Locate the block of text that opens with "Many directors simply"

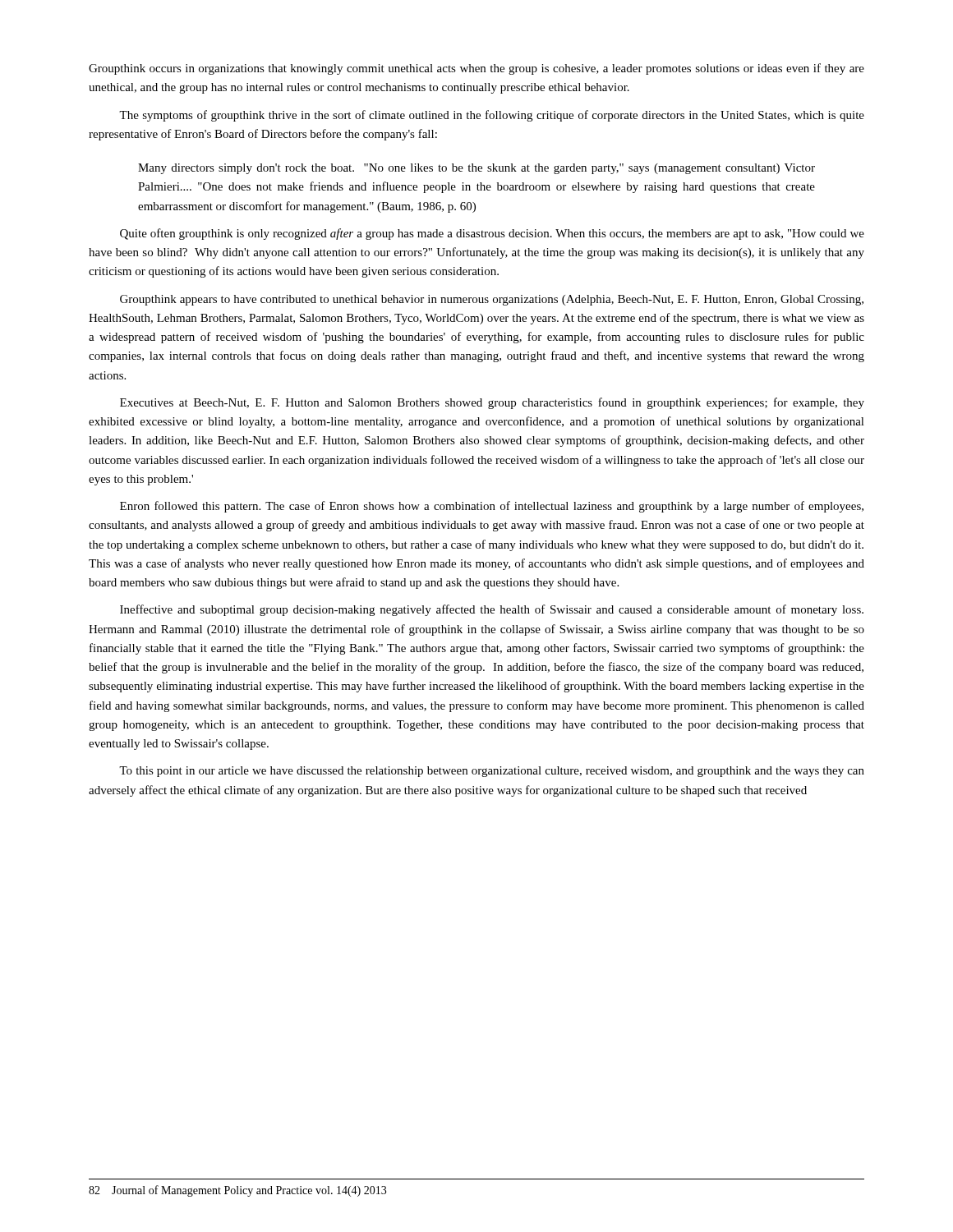[x=476, y=187]
